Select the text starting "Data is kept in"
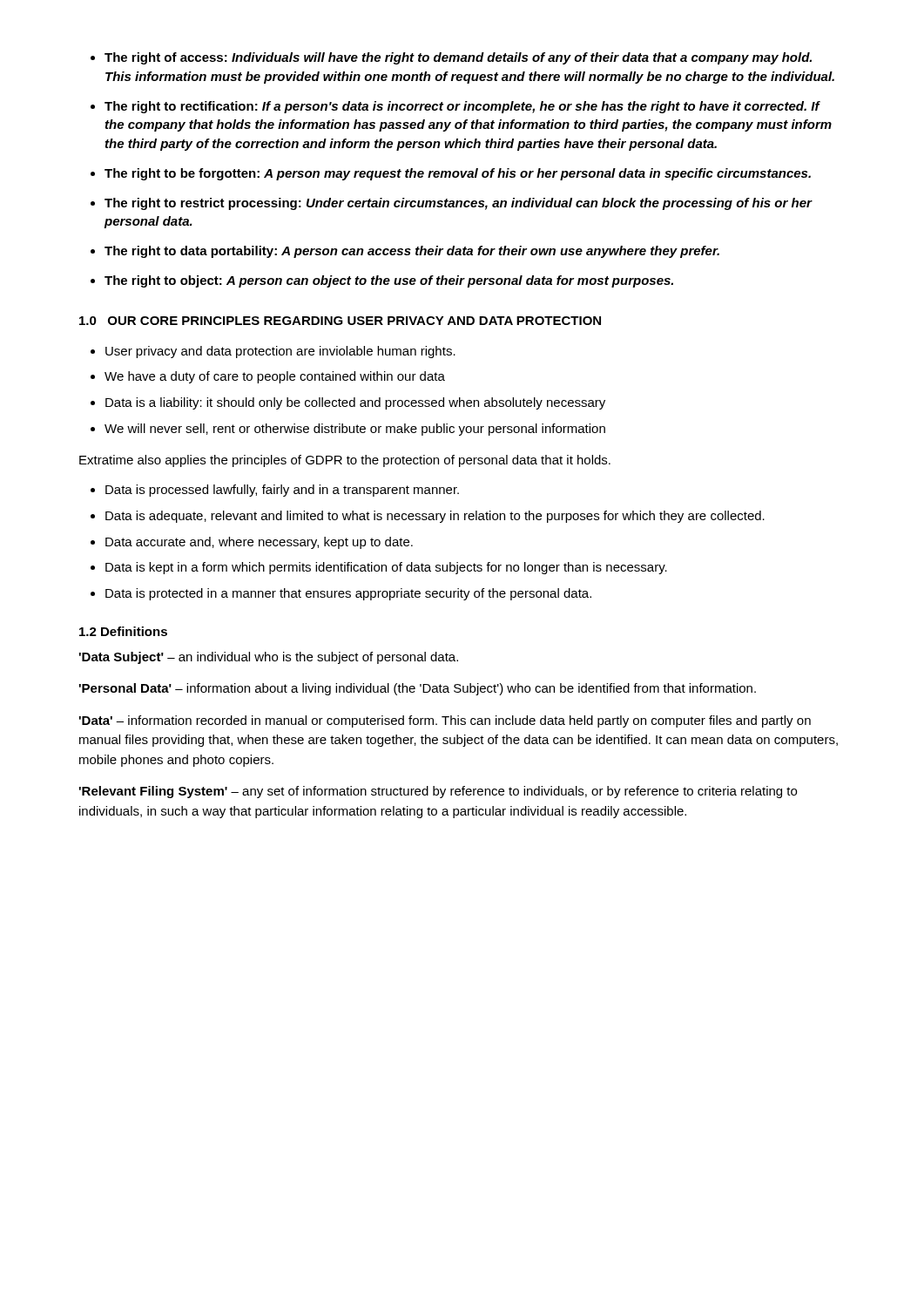 pyautogui.click(x=386, y=567)
